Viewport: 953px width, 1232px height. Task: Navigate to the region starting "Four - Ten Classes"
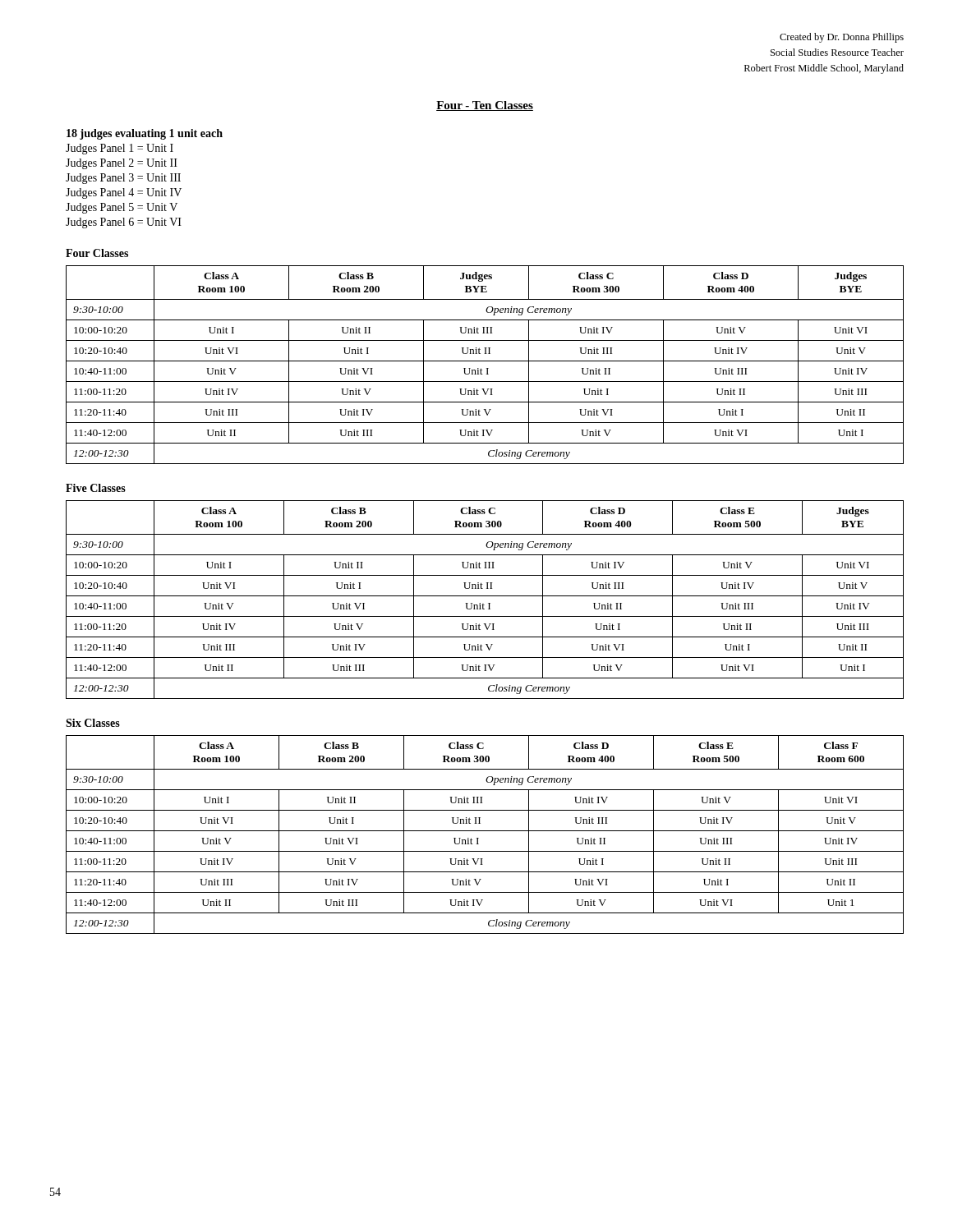click(485, 105)
